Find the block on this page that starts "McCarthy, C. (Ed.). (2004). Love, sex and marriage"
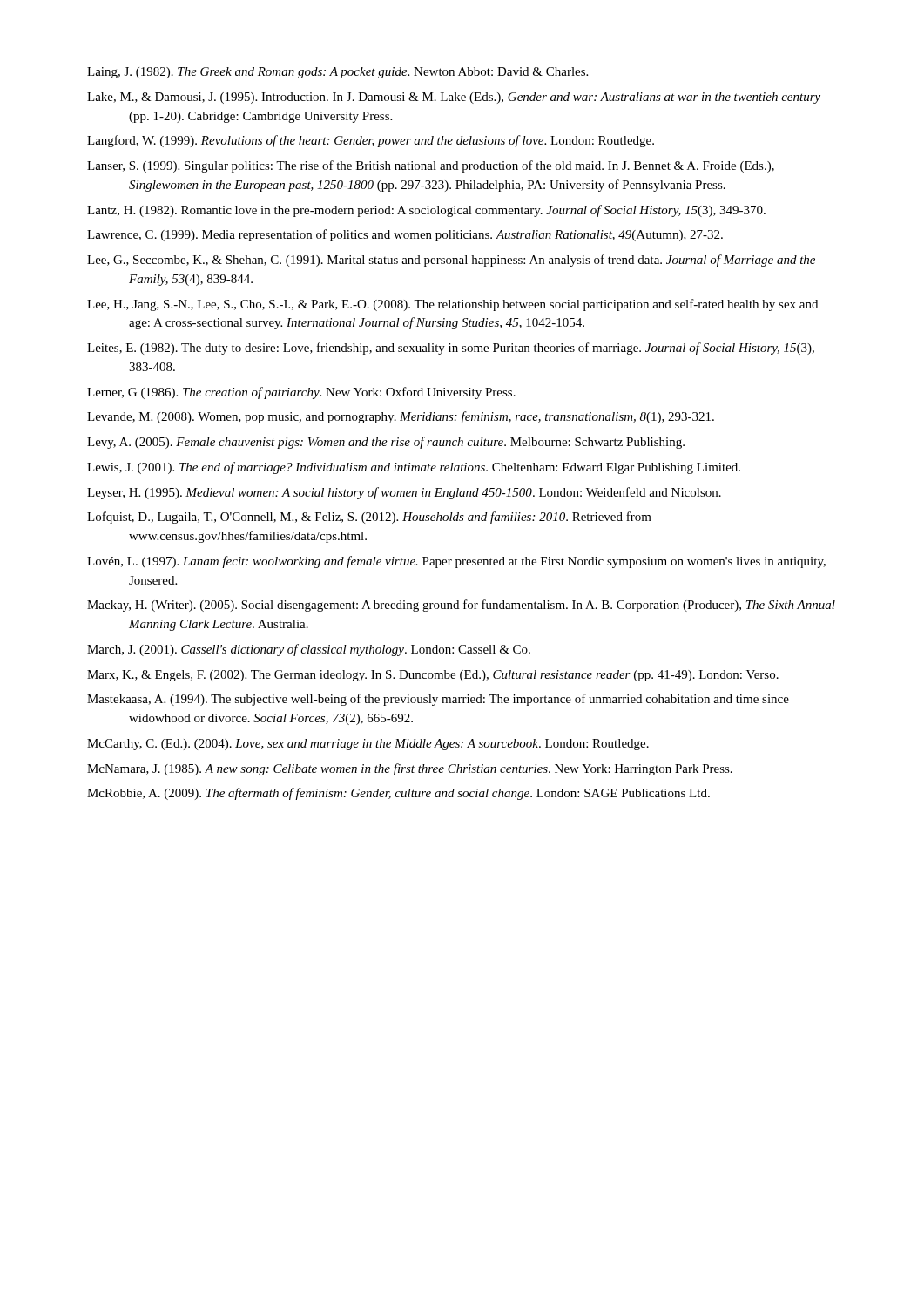 (368, 743)
